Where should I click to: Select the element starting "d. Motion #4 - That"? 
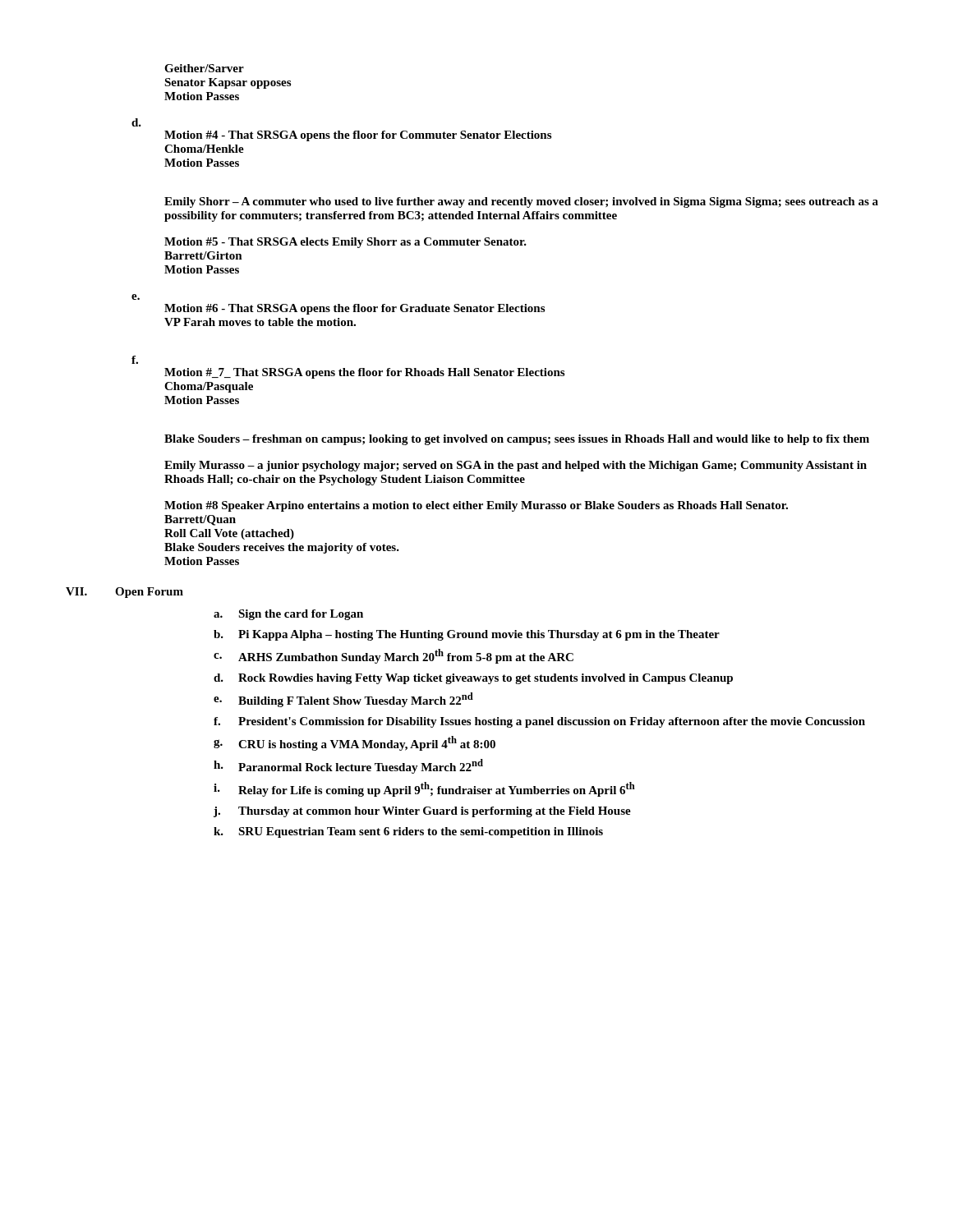(342, 149)
